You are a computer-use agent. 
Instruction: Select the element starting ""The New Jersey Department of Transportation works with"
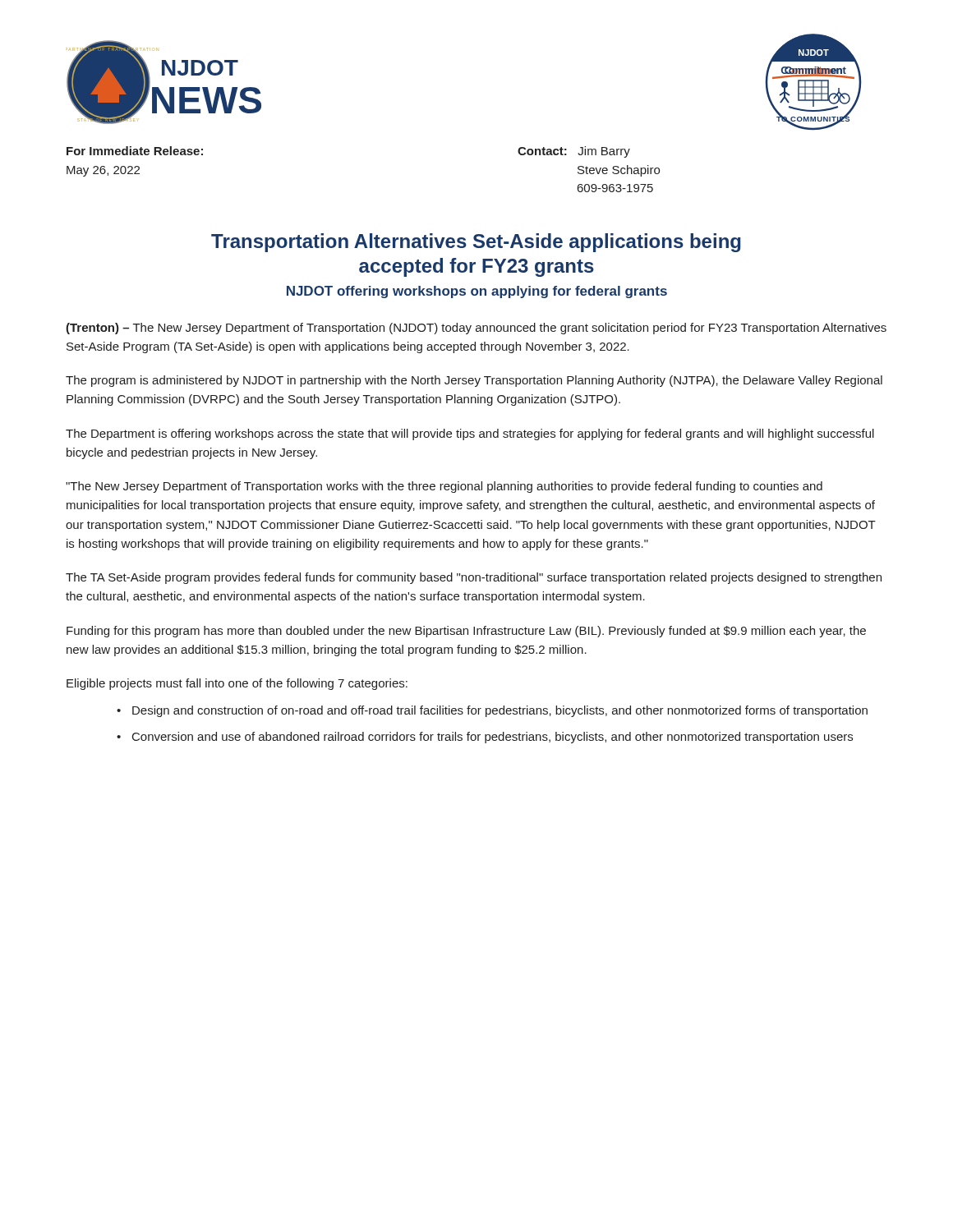click(471, 514)
